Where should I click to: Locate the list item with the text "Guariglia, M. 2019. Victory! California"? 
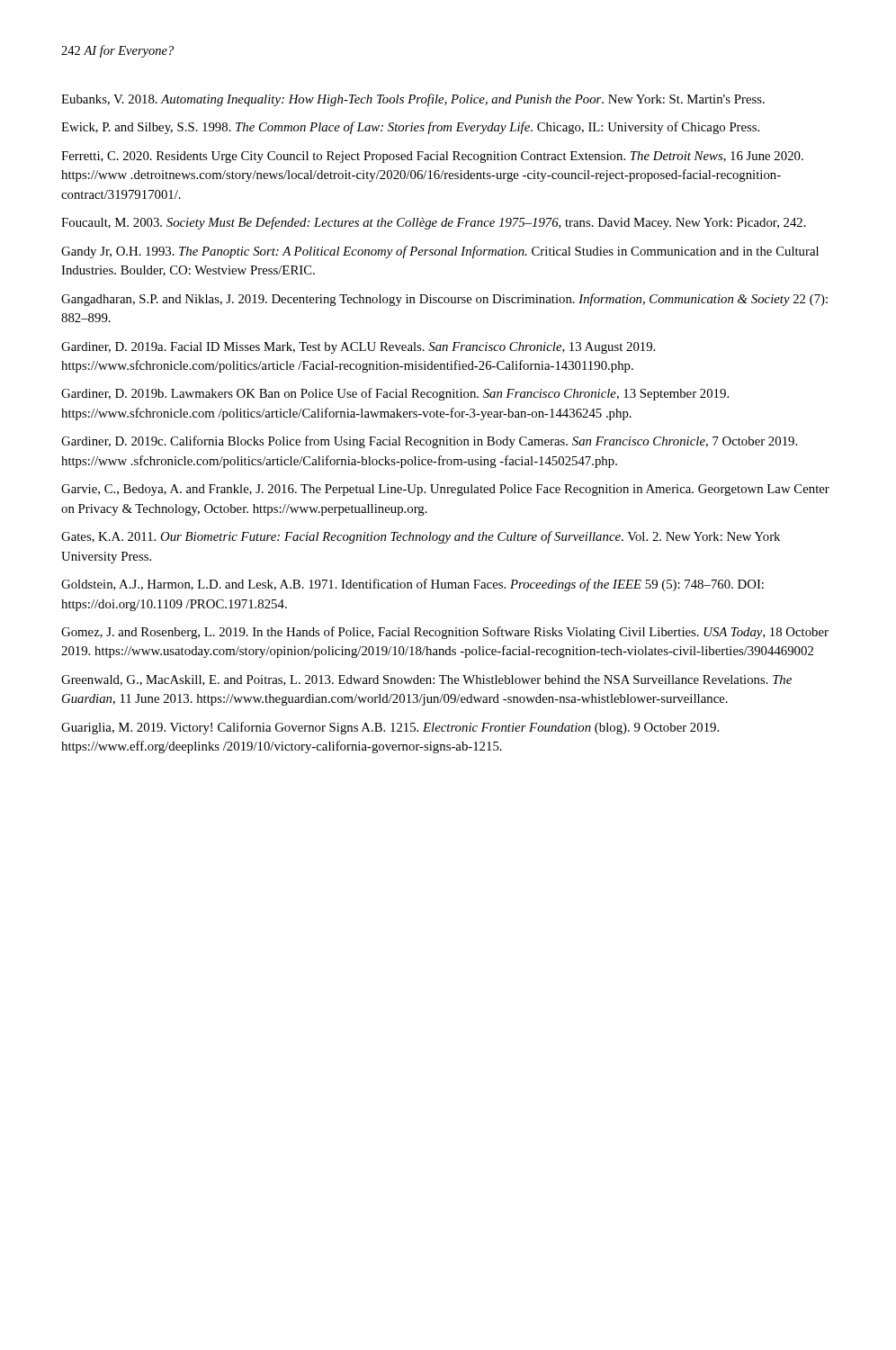click(448, 737)
